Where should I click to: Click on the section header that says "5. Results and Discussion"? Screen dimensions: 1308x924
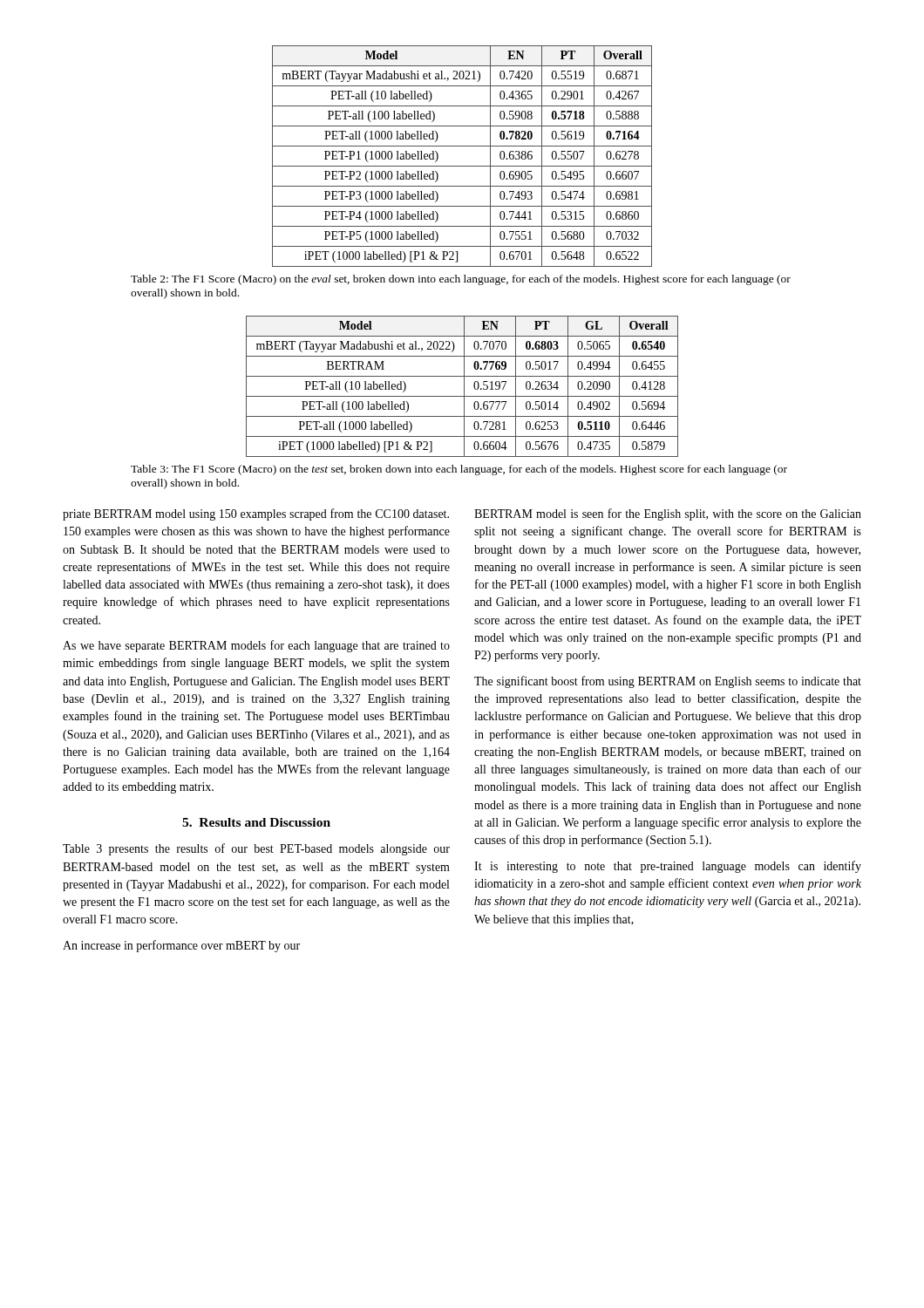tap(256, 822)
